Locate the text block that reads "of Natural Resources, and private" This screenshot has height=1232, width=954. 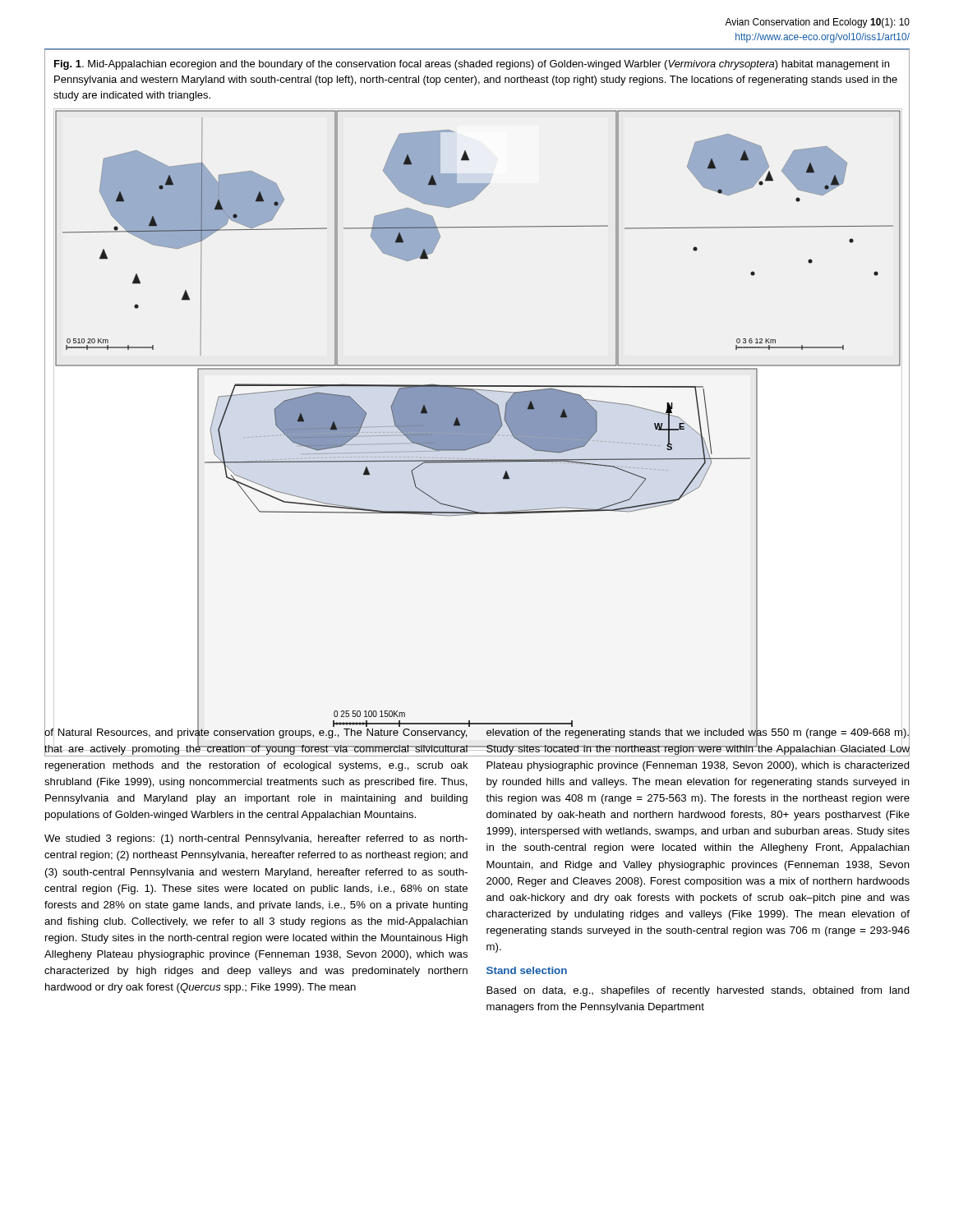click(256, 774)
